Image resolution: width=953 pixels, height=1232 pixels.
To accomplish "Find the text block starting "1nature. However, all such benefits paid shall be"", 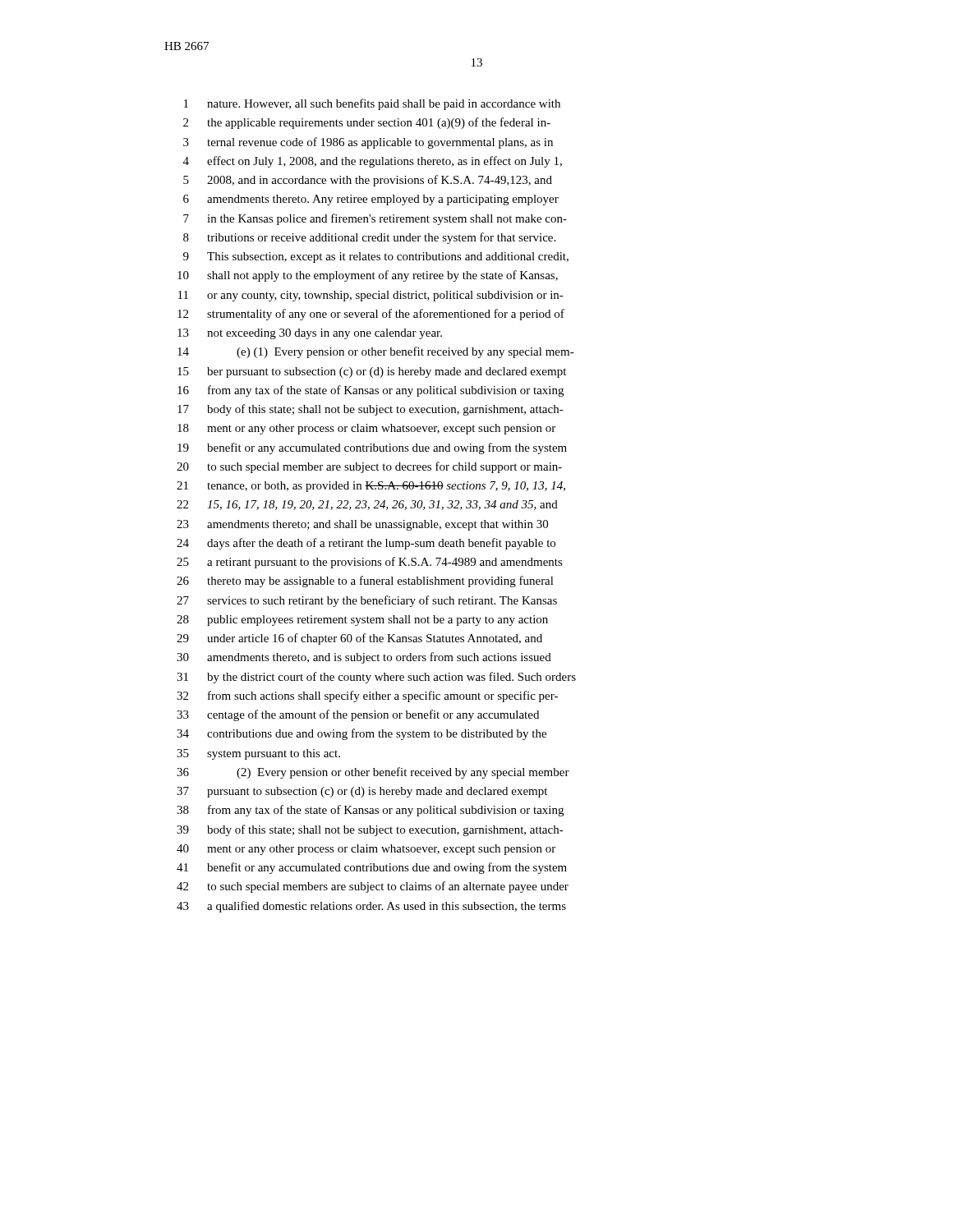I will pos(476,505).
